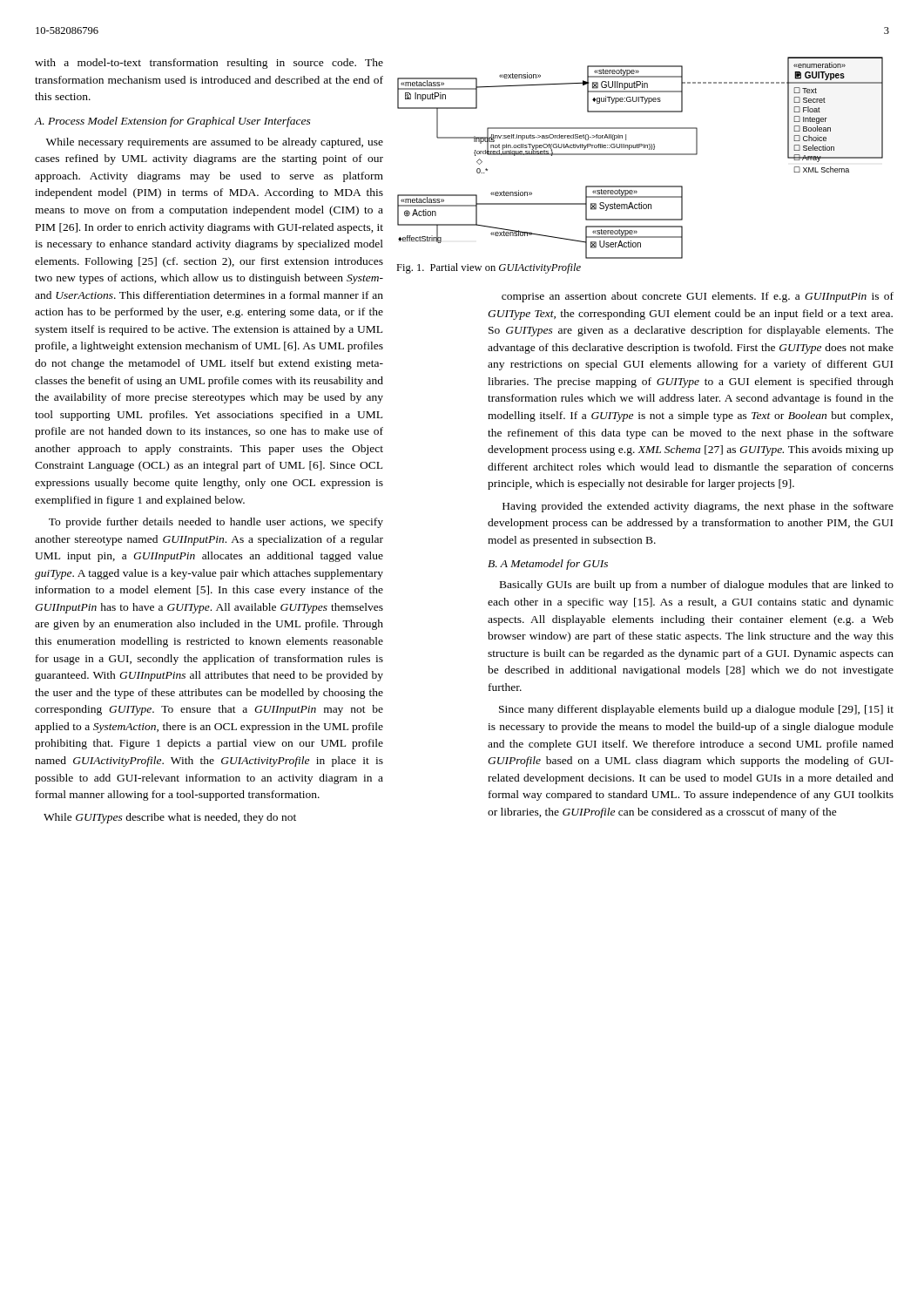Find the block on this page that starts "comprise an assertion about concrete GUI"
Screen dimensions: 1307x924
click(x=691, y=390)
